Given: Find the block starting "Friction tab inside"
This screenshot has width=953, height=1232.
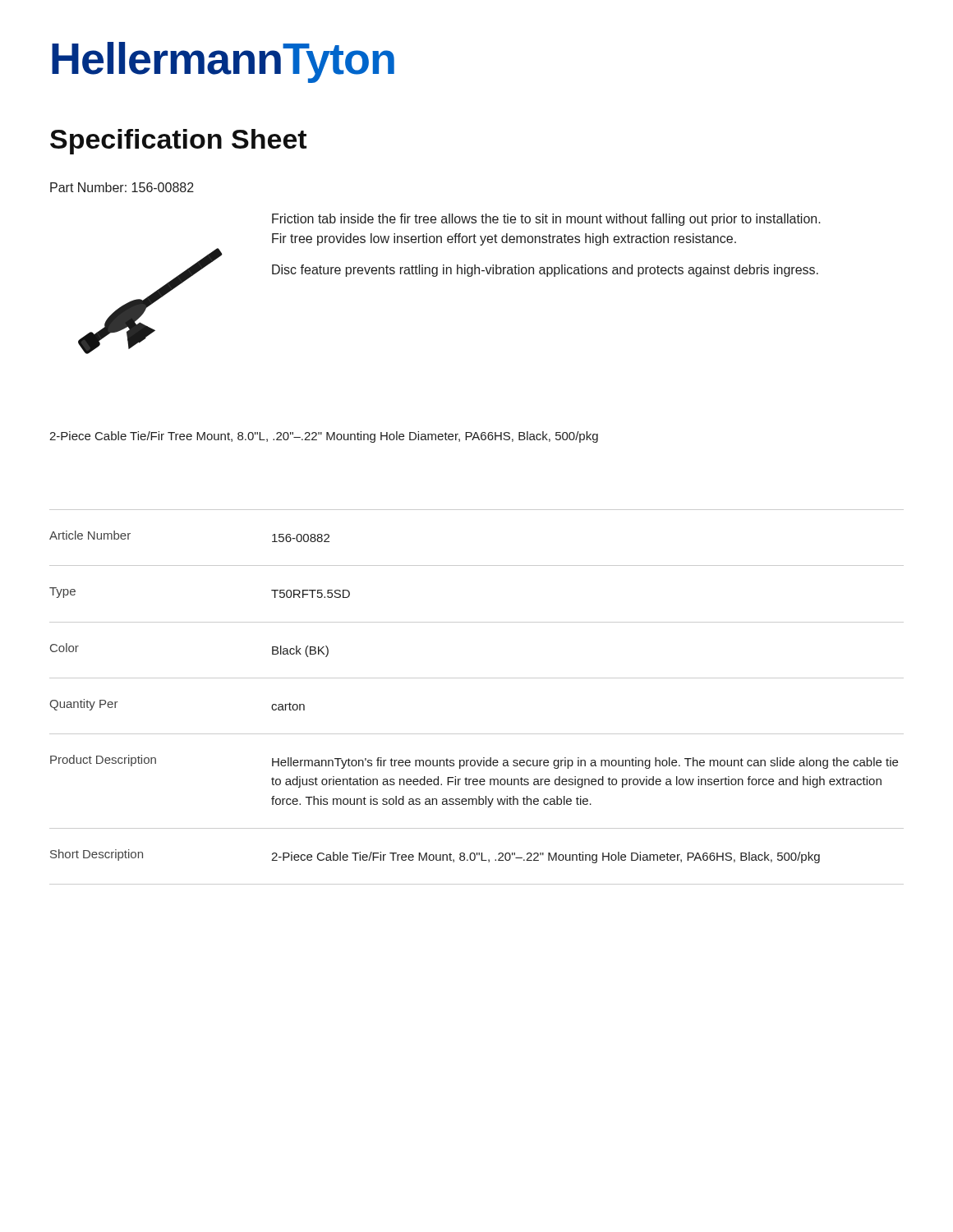Looking at the screenshot, I should click(x=587, y=245).
